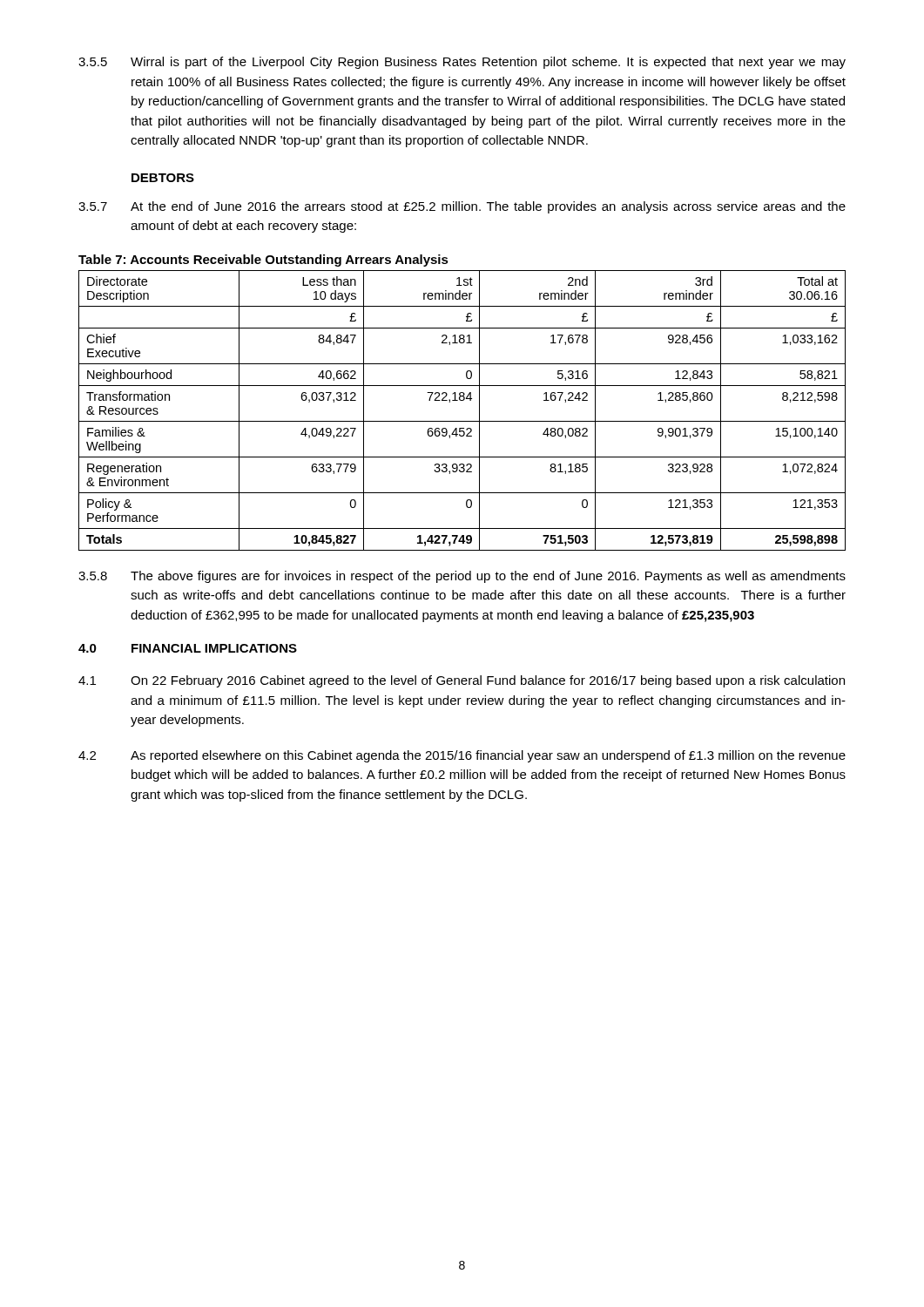Locate the element starting "4.2 As reported"
This screenshot has height=1307, width=924.
click(462, 775)
